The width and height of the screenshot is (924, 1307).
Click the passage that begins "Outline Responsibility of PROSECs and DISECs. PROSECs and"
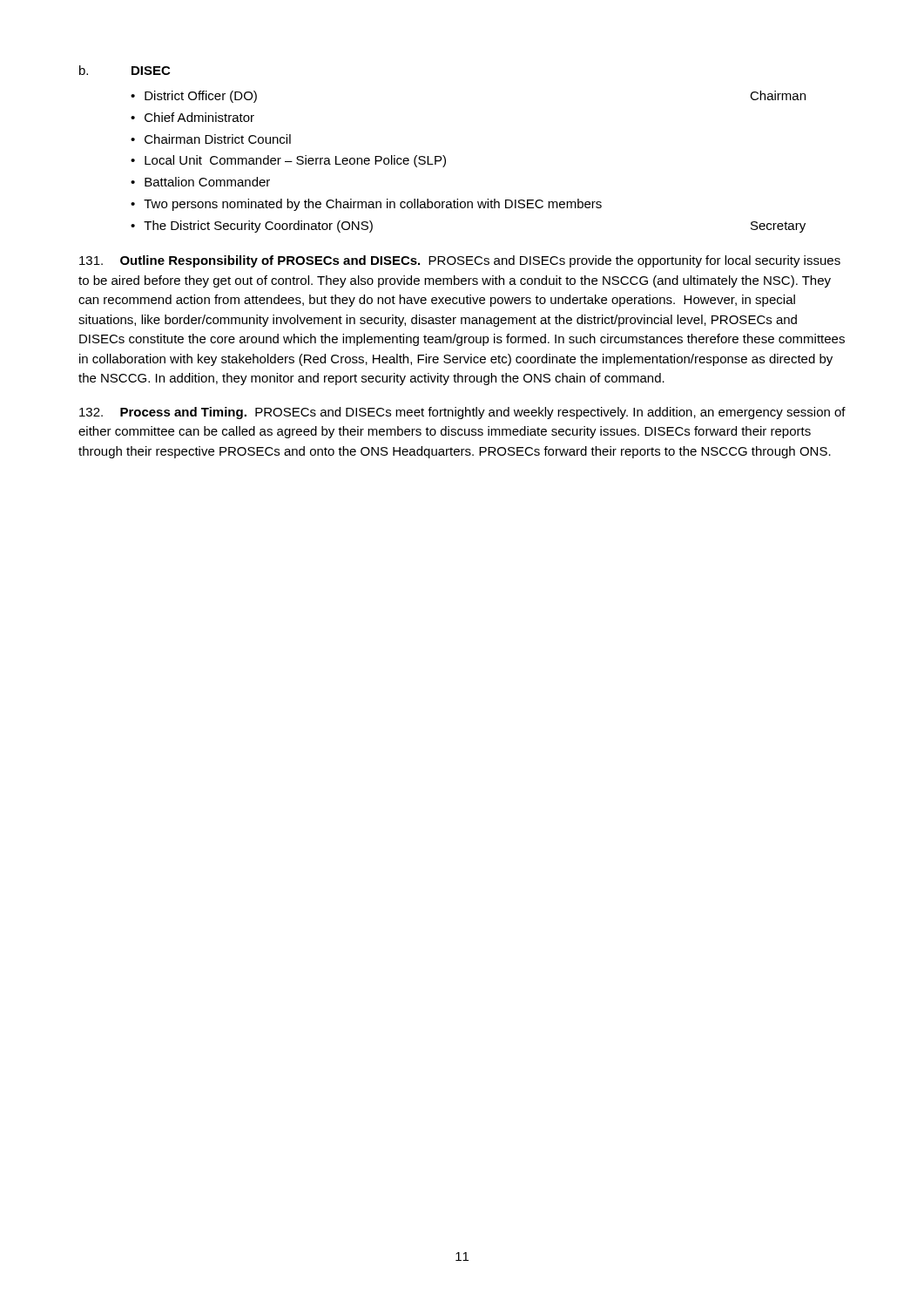(462, 319)
